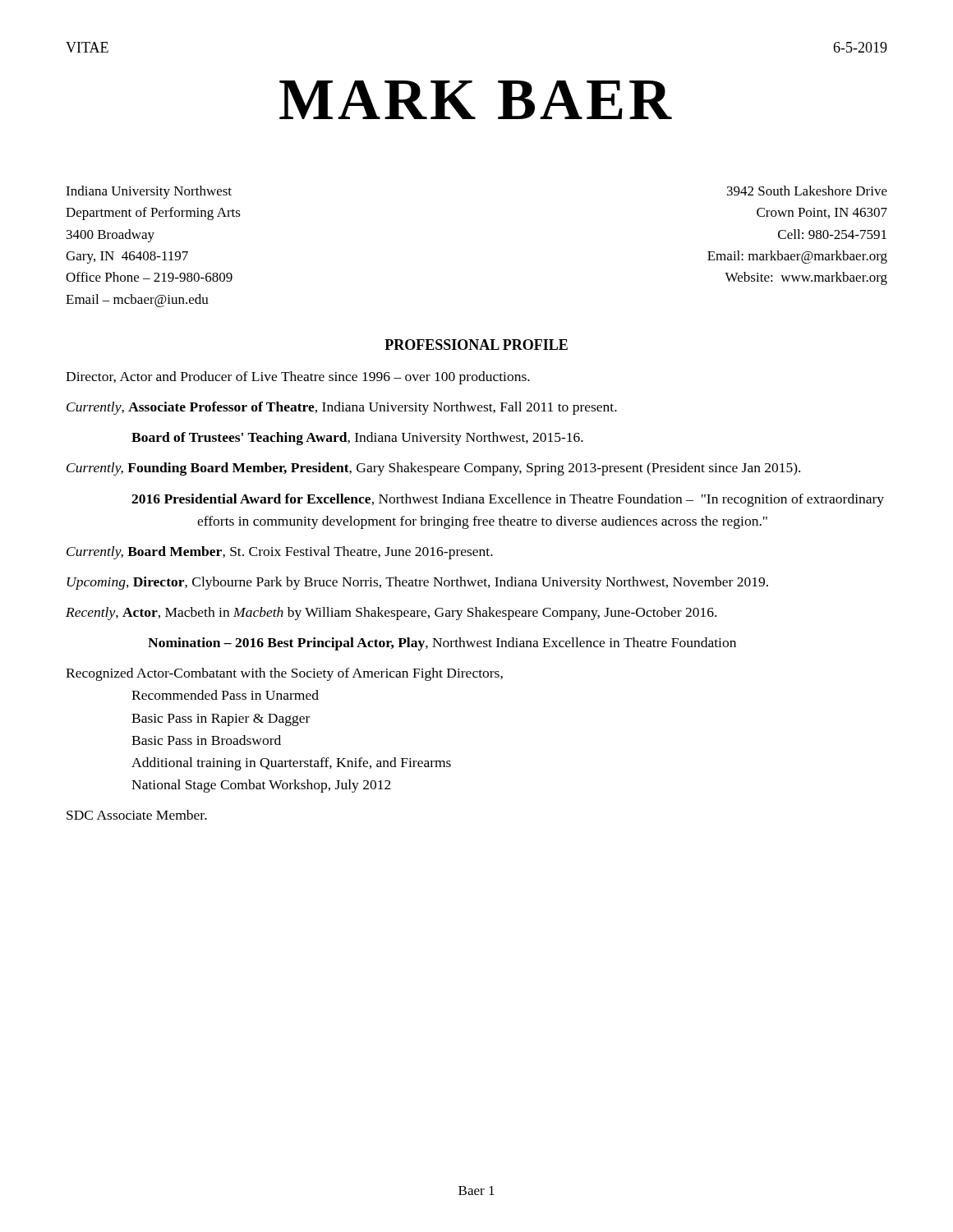Find the block on this page that starts "Currently, Associate Professor of"
The width and height of the screenshot is (953, 1232).
[342, 407]
